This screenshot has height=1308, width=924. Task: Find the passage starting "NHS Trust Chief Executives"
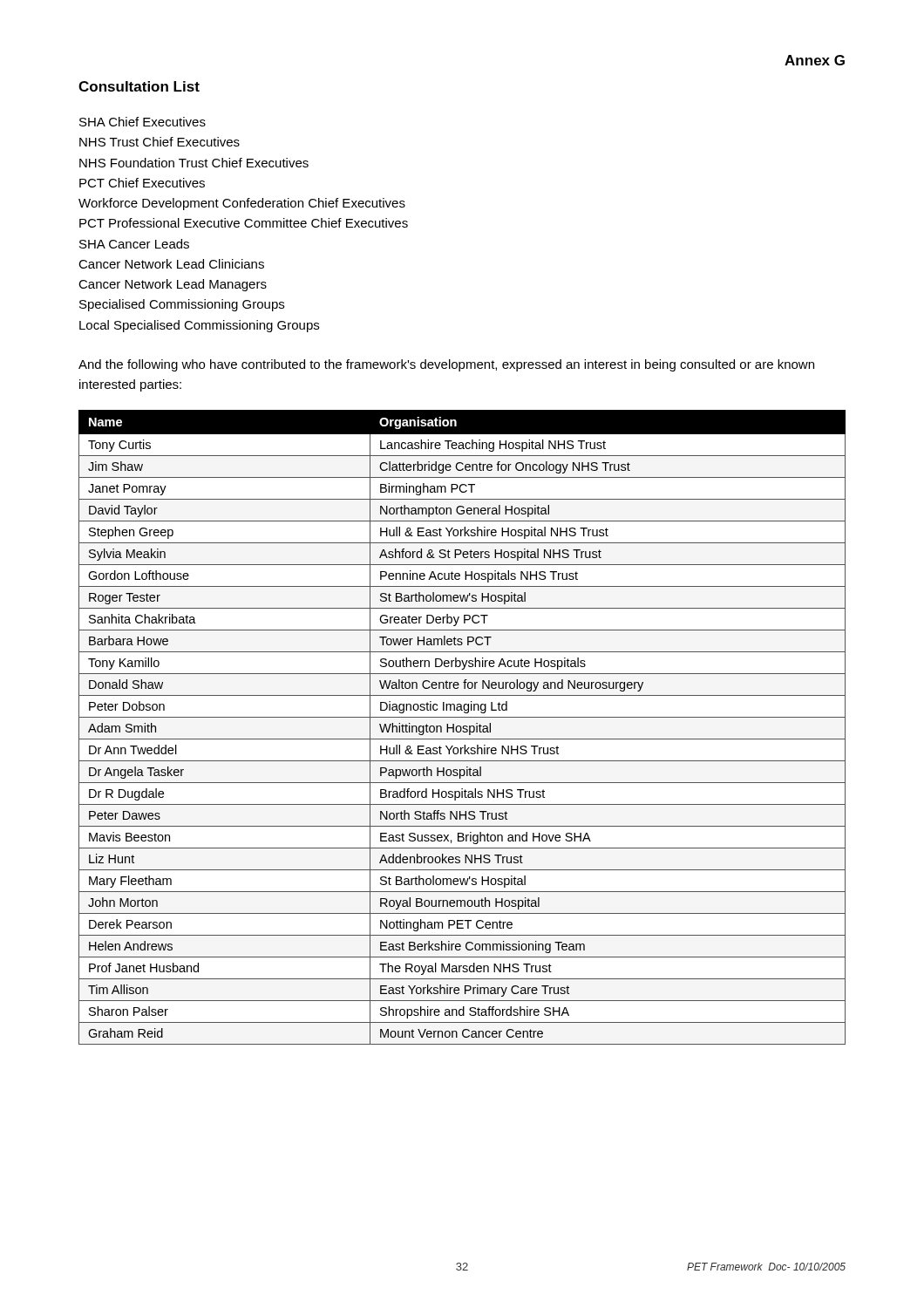point(159,142)
